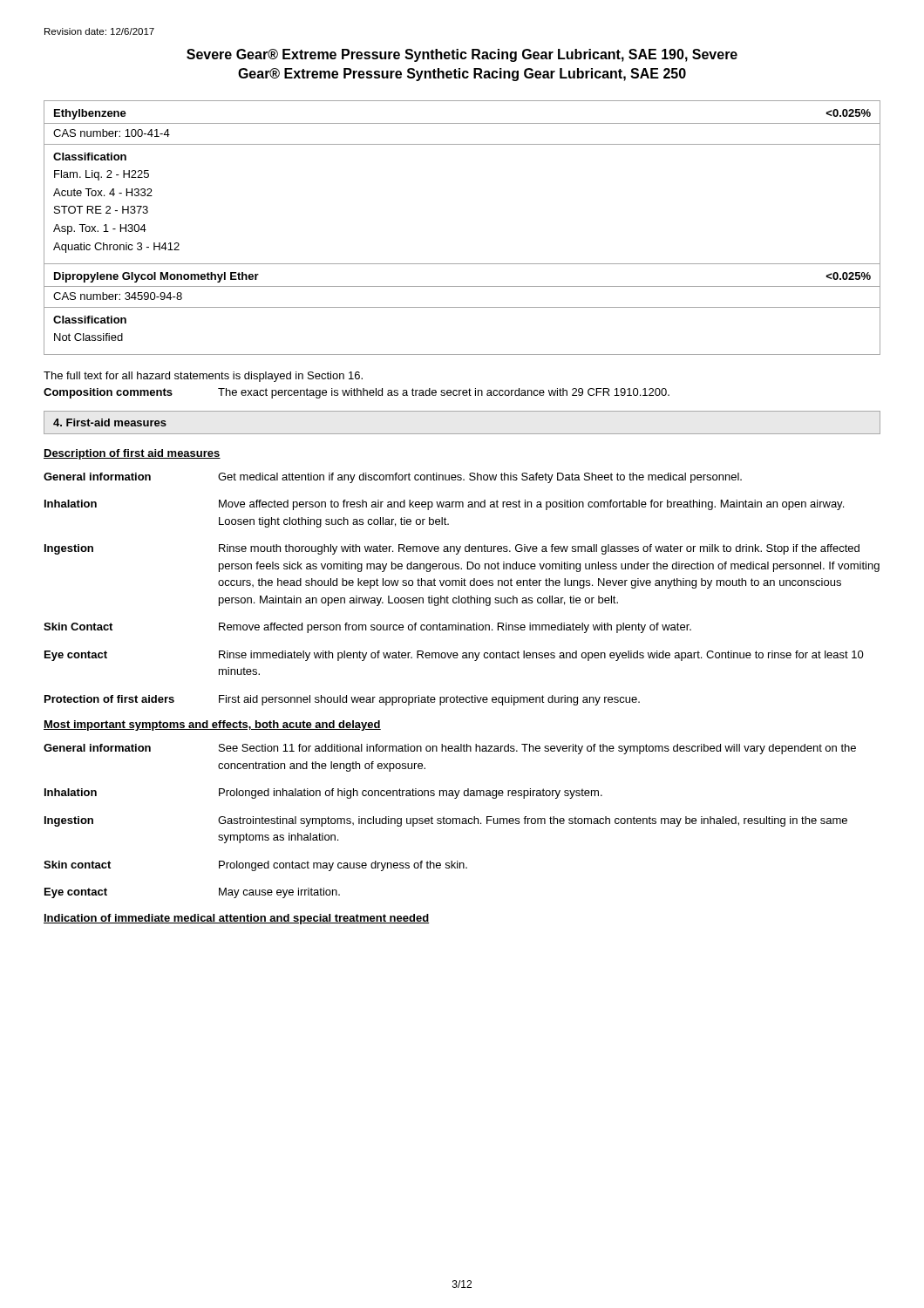Find the block on this page that starts "Most important symptoms and"
The width and height of the screenshot is (924, 1308).
click(212, 724)
